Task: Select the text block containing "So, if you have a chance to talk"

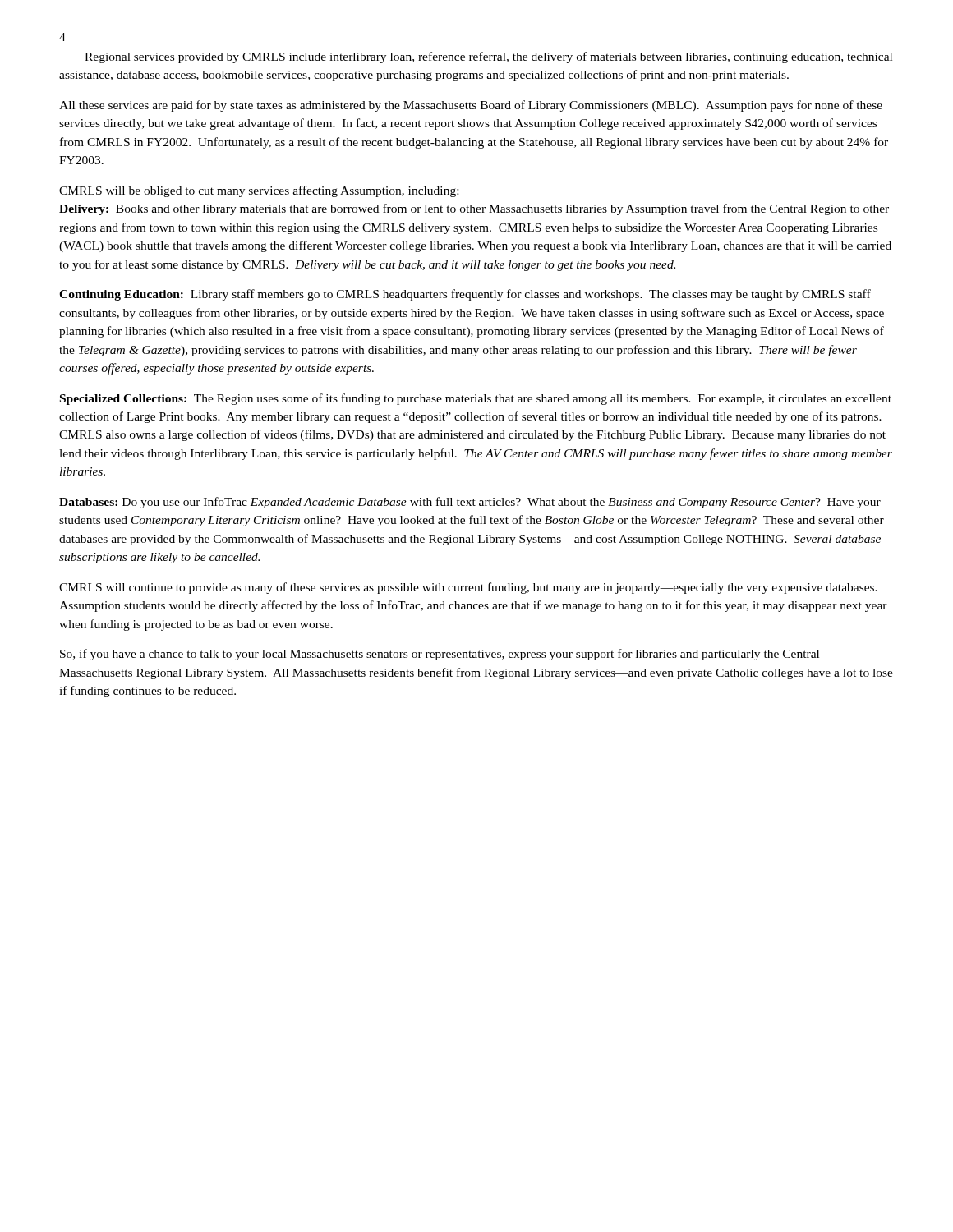Action: point(476,673)
